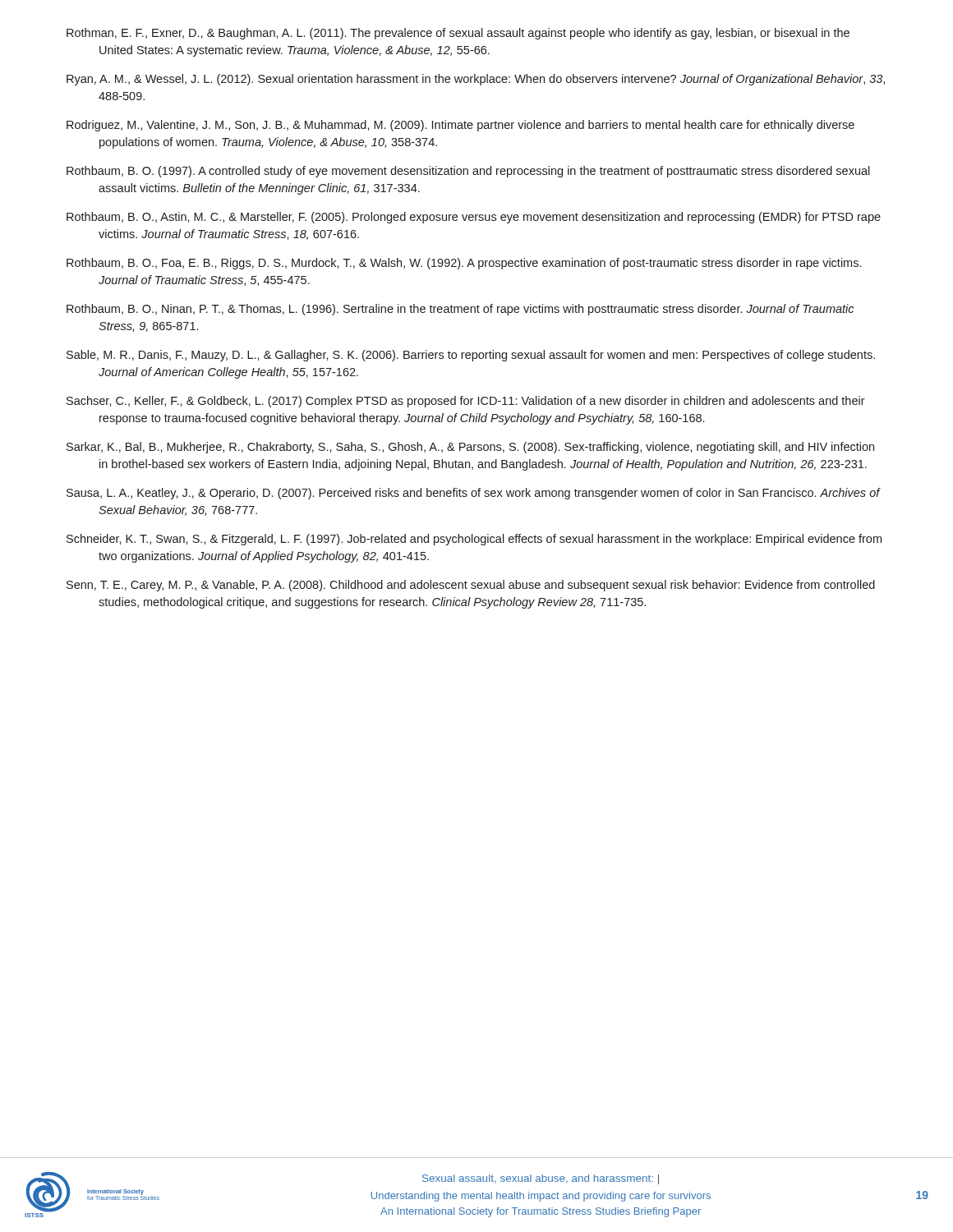Viewport: 953px width, 1232px height.
Task: Point to the element starting "Rothbaum, B. O., Foa, E. B.,"
Action: pos(464,272)
